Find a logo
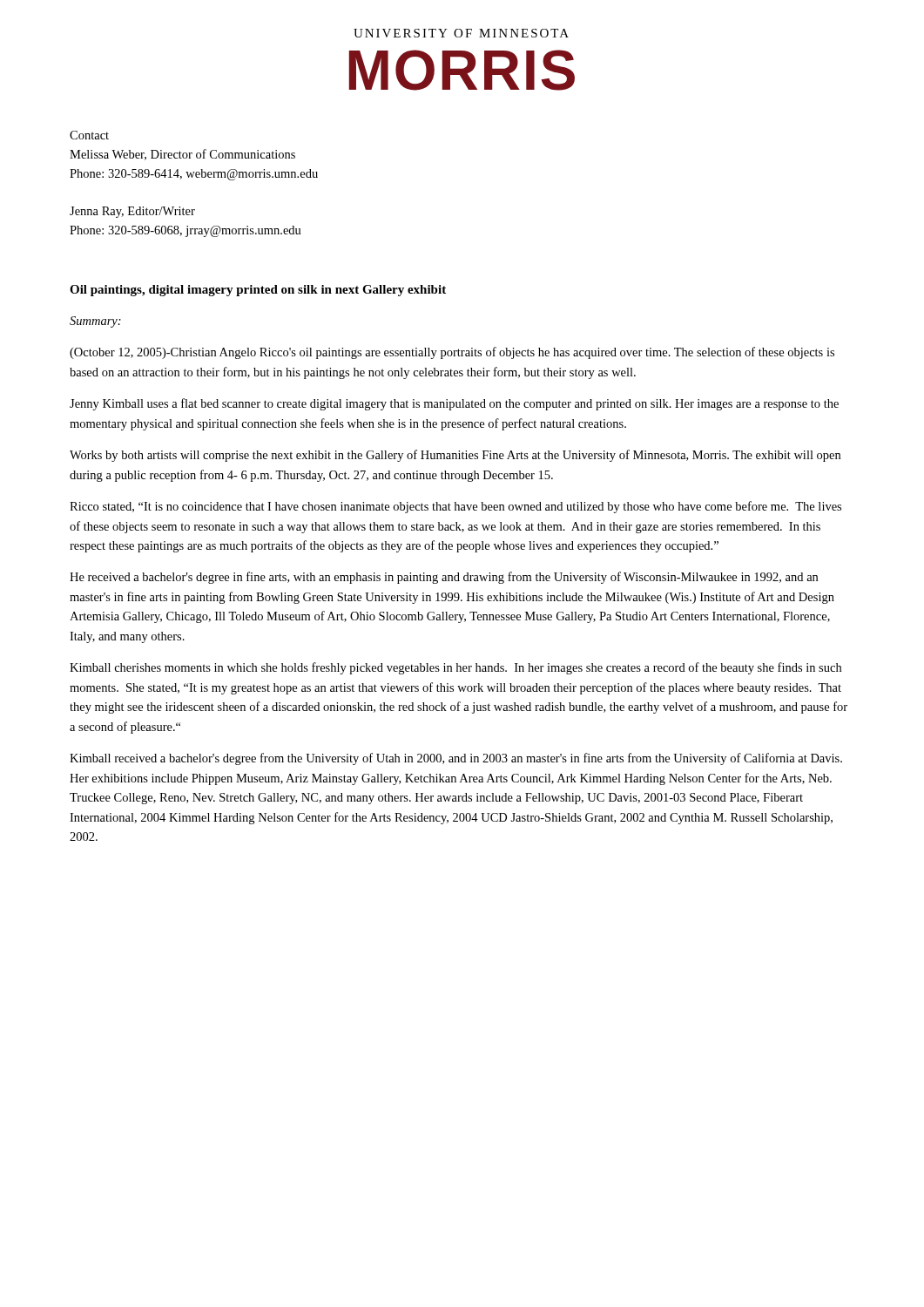 462,54
